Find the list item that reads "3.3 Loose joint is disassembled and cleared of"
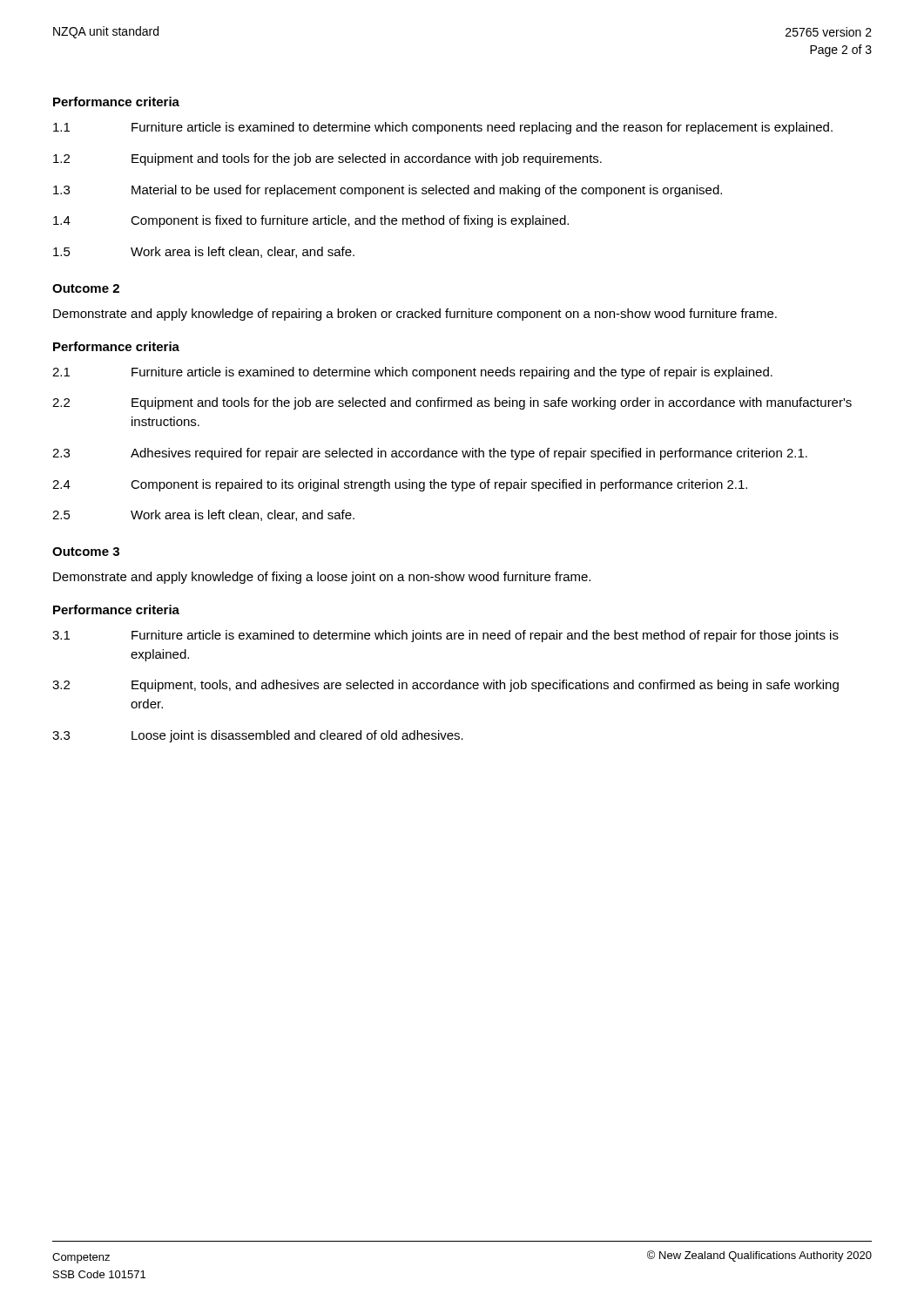Screen dimensions: 1307x924 462,735
